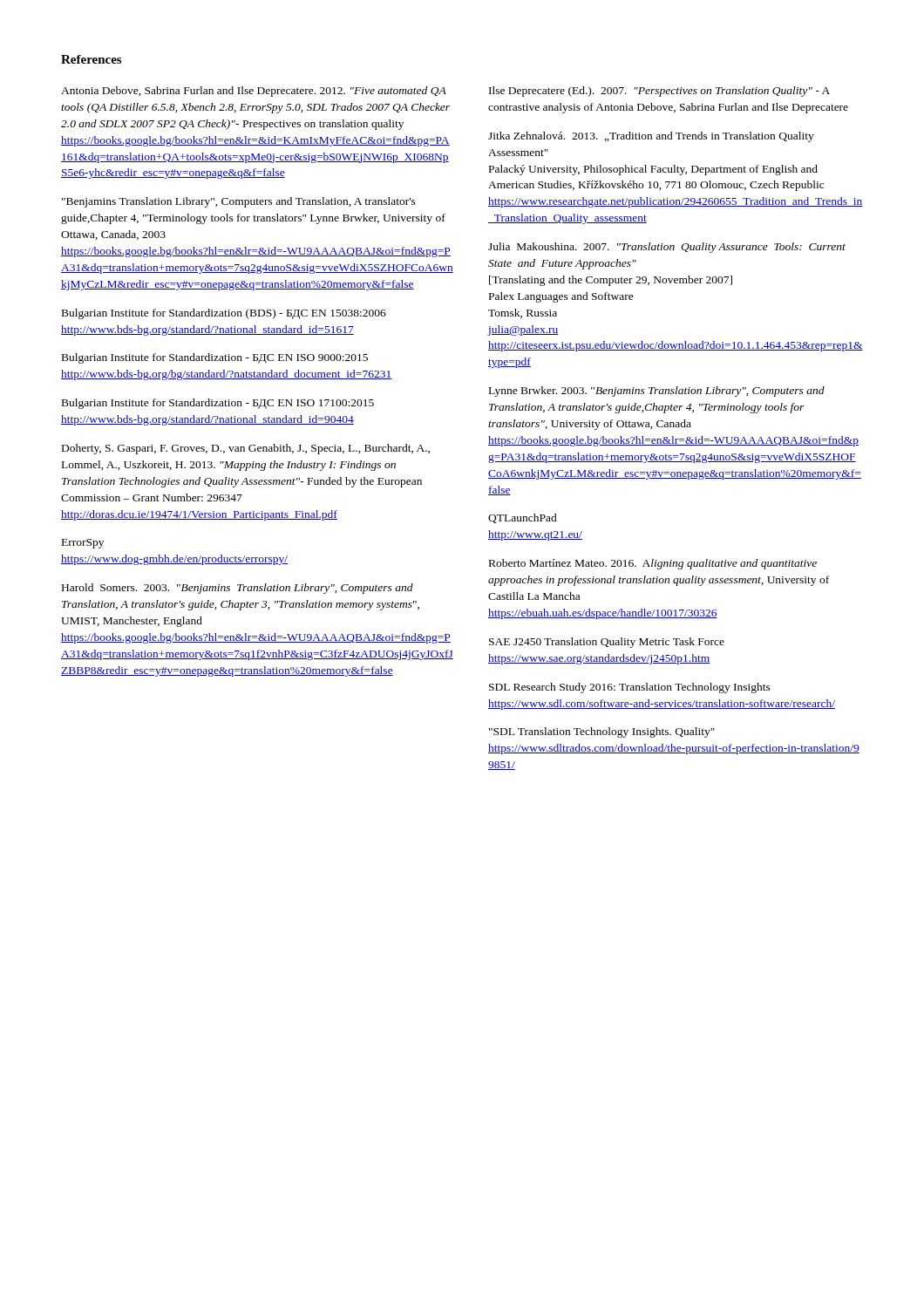Click on the block starting "ErrorSpy https://www.dog-gmbh.de/en/products/errorspy/"

(174, 551)
